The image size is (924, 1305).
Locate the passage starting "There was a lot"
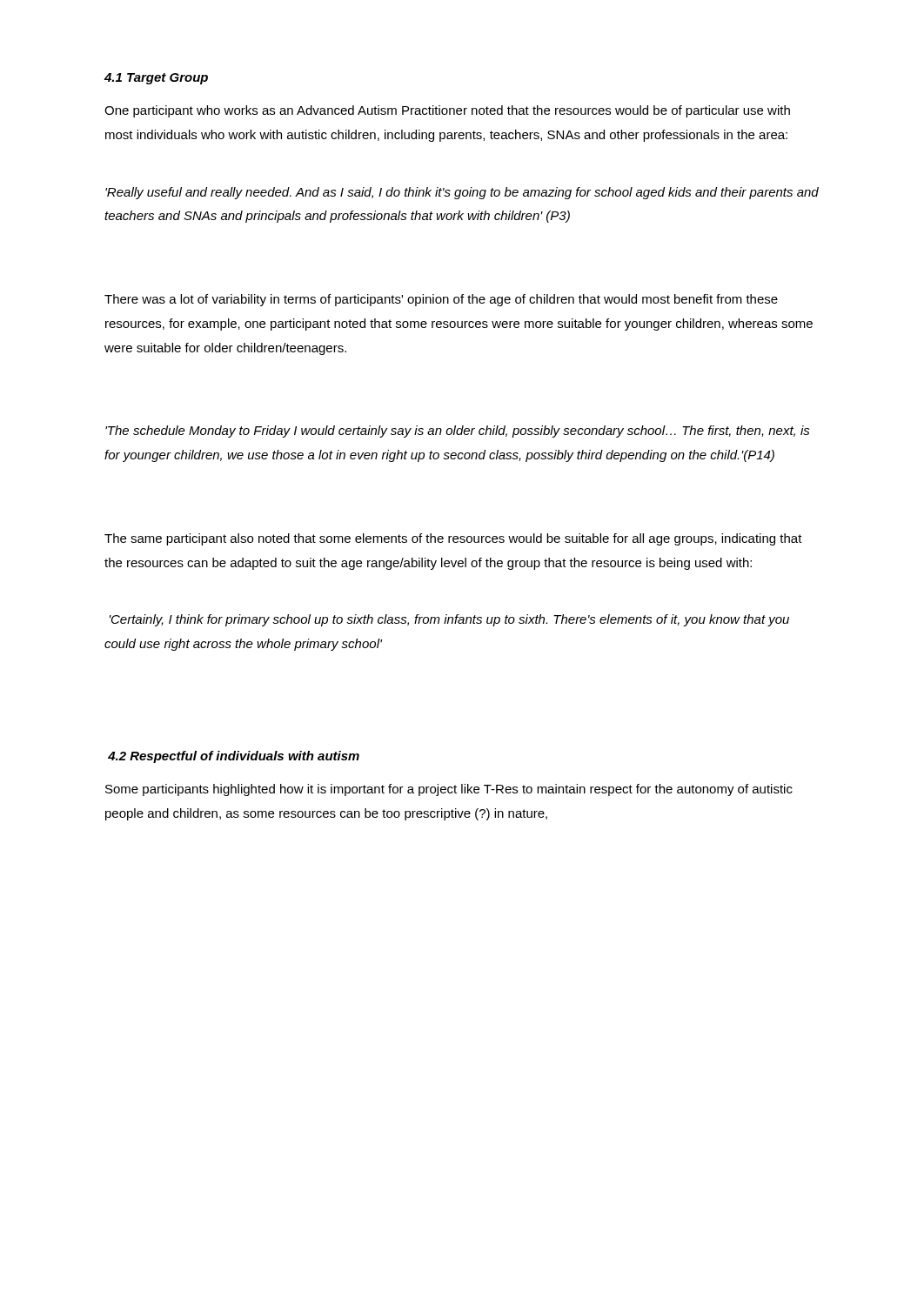coord(459,323)
